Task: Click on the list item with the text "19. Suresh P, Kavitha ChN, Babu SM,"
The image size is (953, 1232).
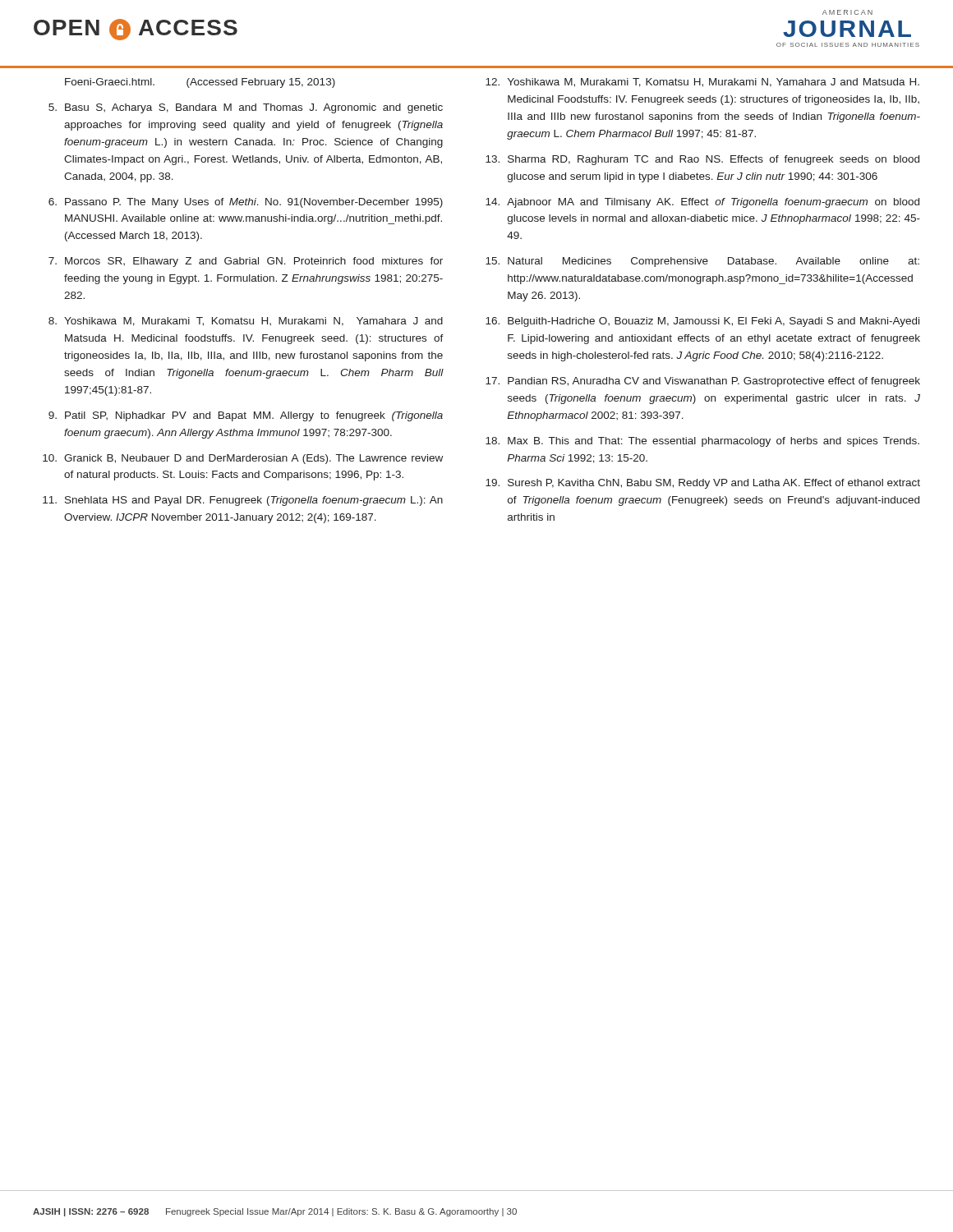Action: [x=698, y=501]
